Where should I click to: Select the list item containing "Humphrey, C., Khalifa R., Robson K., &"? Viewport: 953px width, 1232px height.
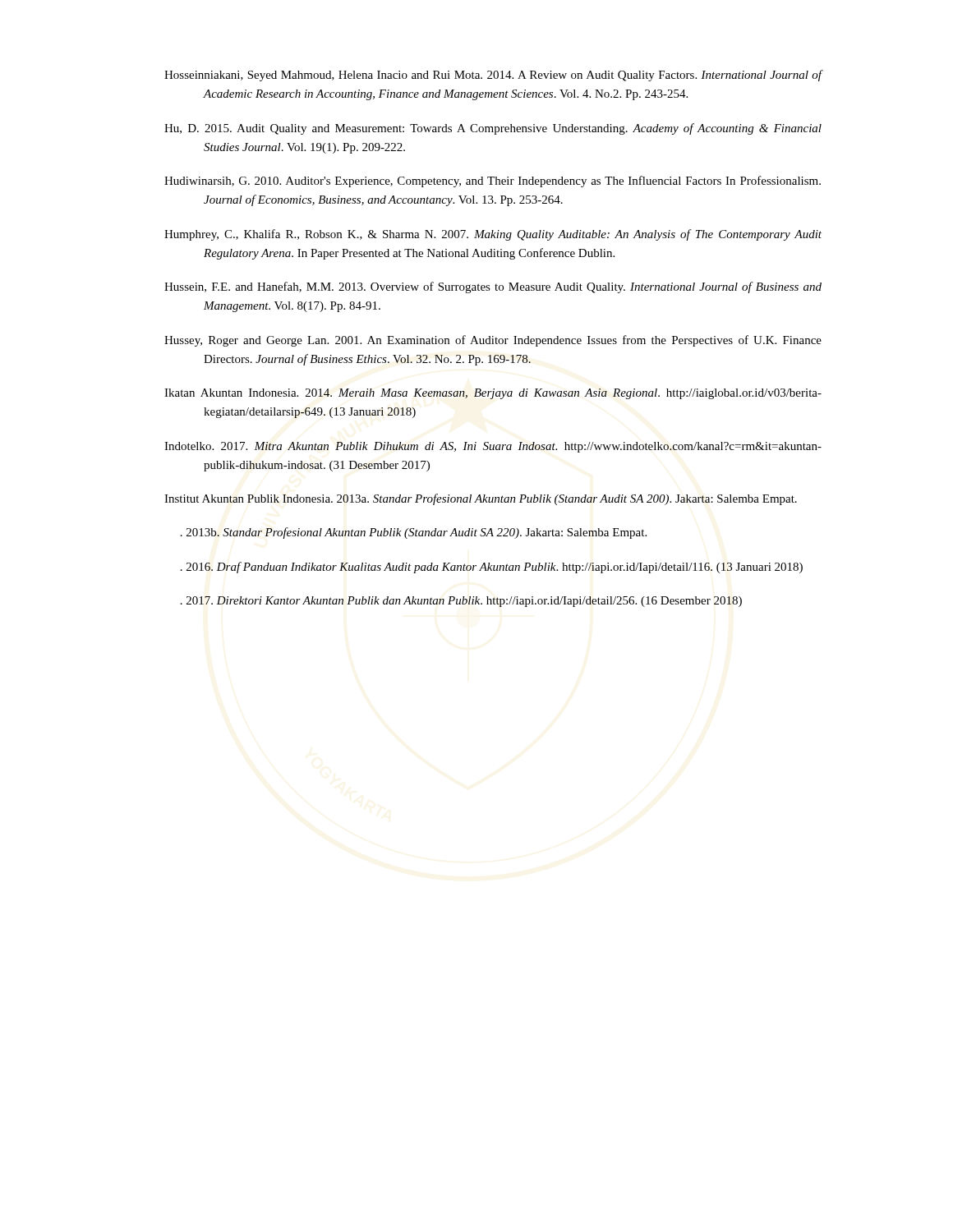click(493, 243)
